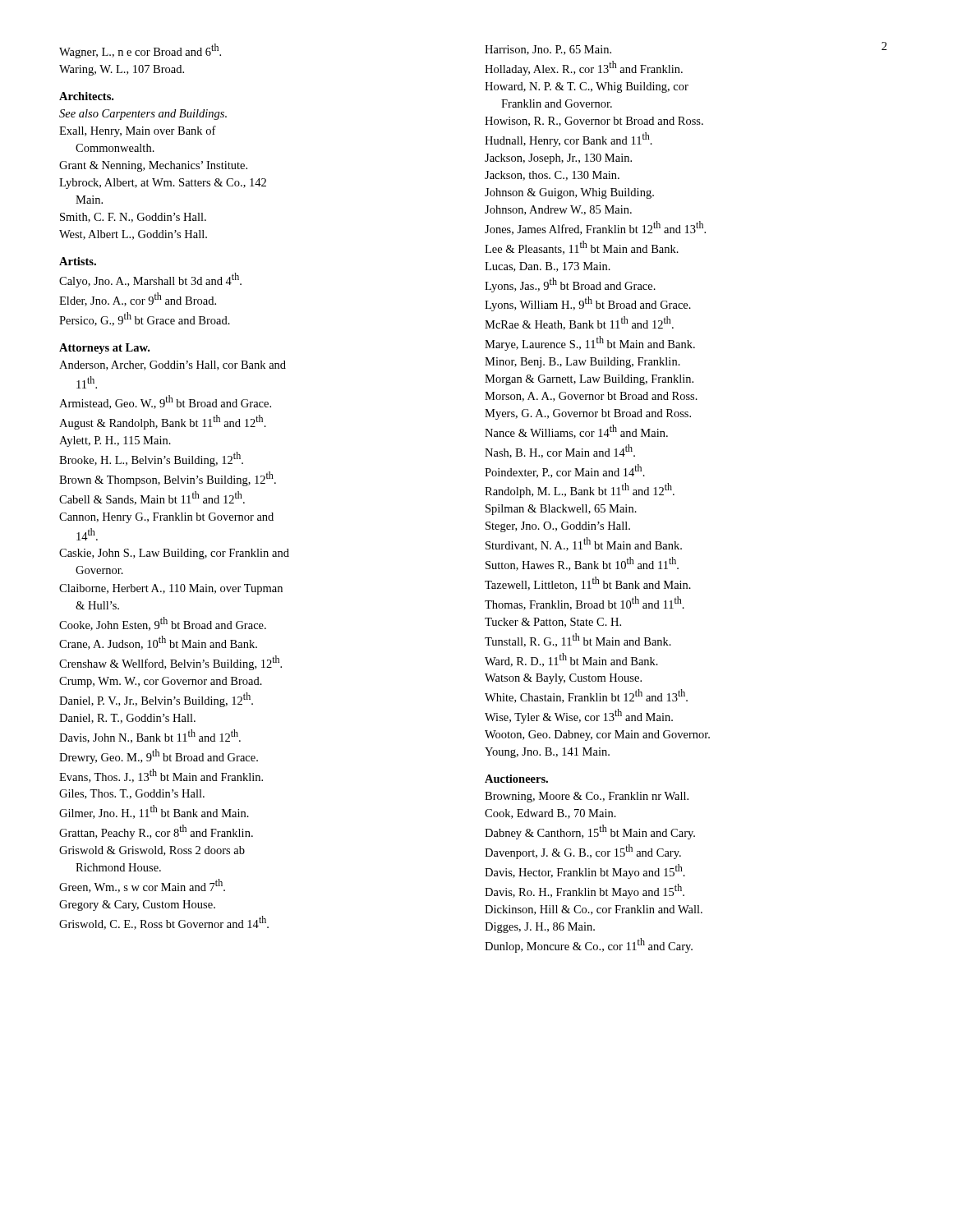
Task: Point to the text starting "Caskie, John S., Law Building,"
Action: (x=174, y=553)
